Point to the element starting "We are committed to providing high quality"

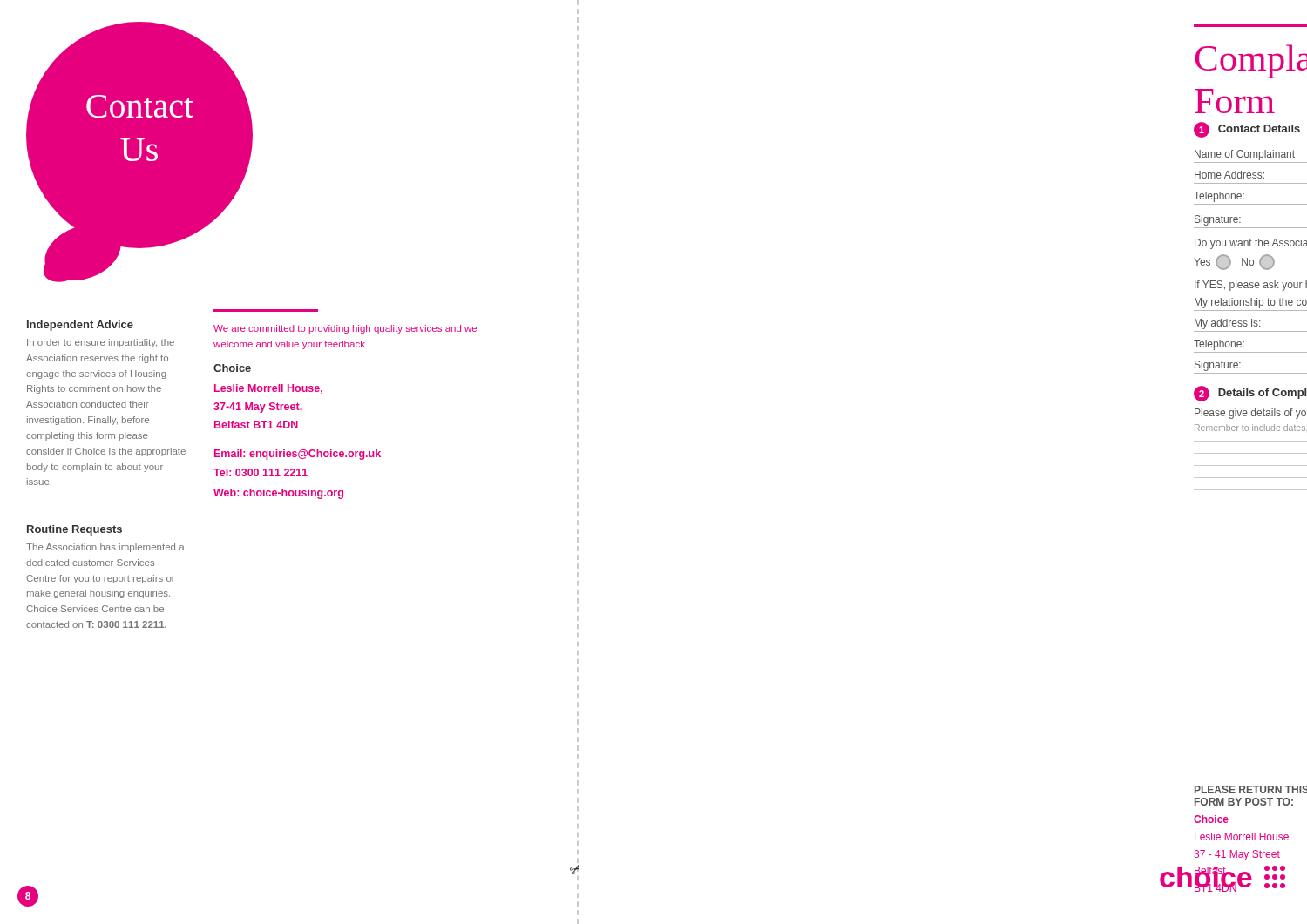[x=345, y=336]
